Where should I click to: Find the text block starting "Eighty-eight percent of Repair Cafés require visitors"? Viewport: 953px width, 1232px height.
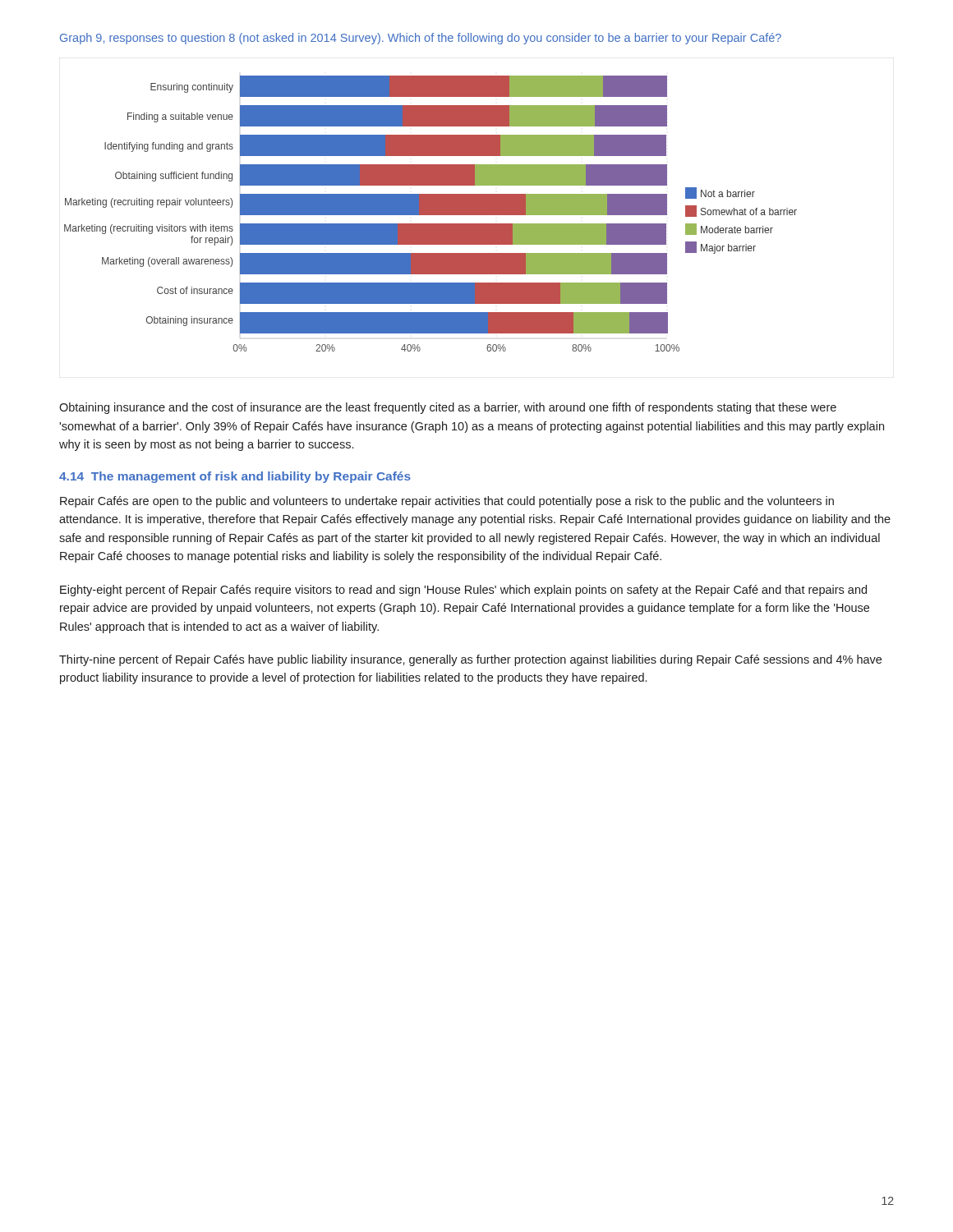(465, 608)
